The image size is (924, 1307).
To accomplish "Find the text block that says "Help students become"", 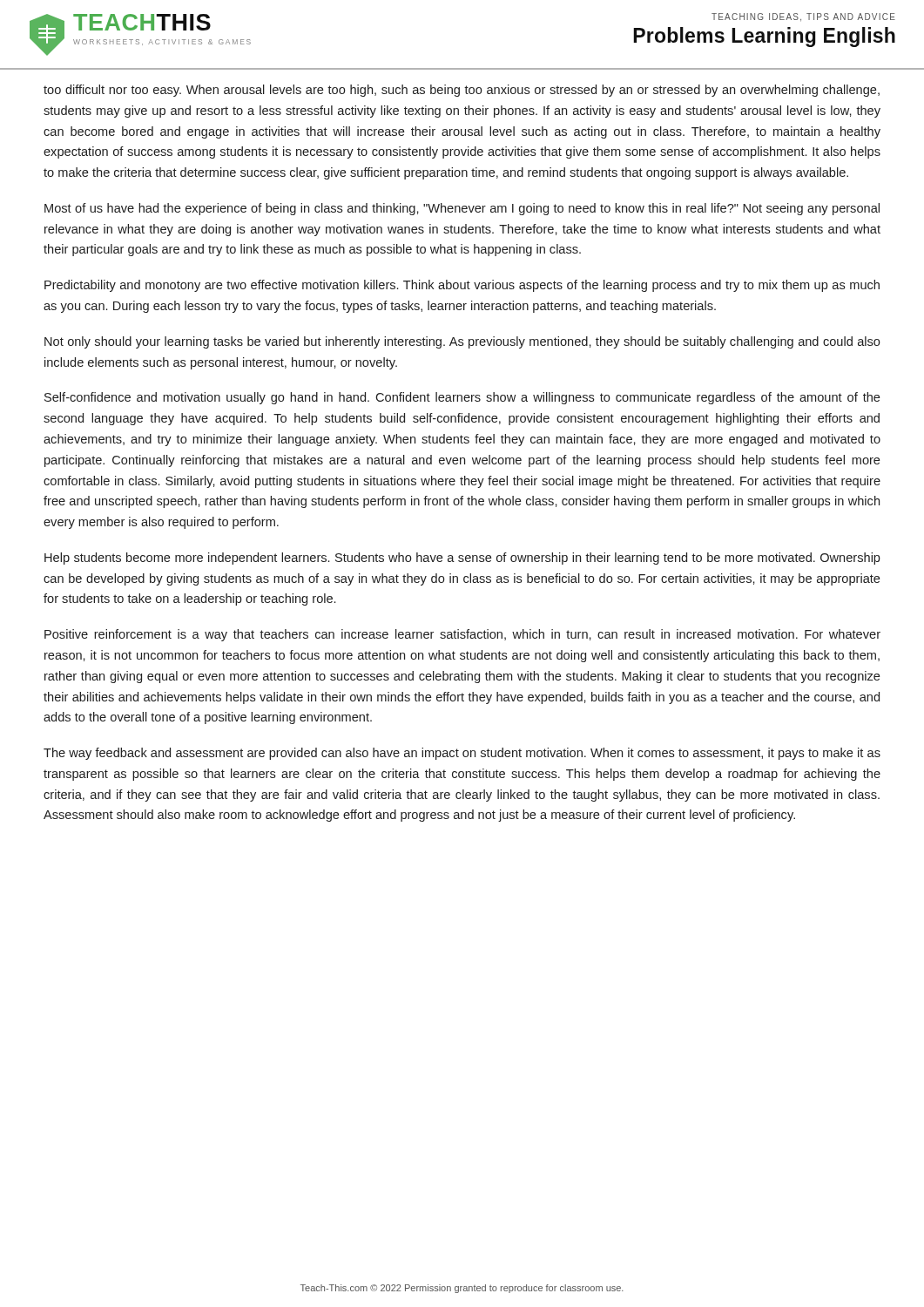I will pos(462,578).
